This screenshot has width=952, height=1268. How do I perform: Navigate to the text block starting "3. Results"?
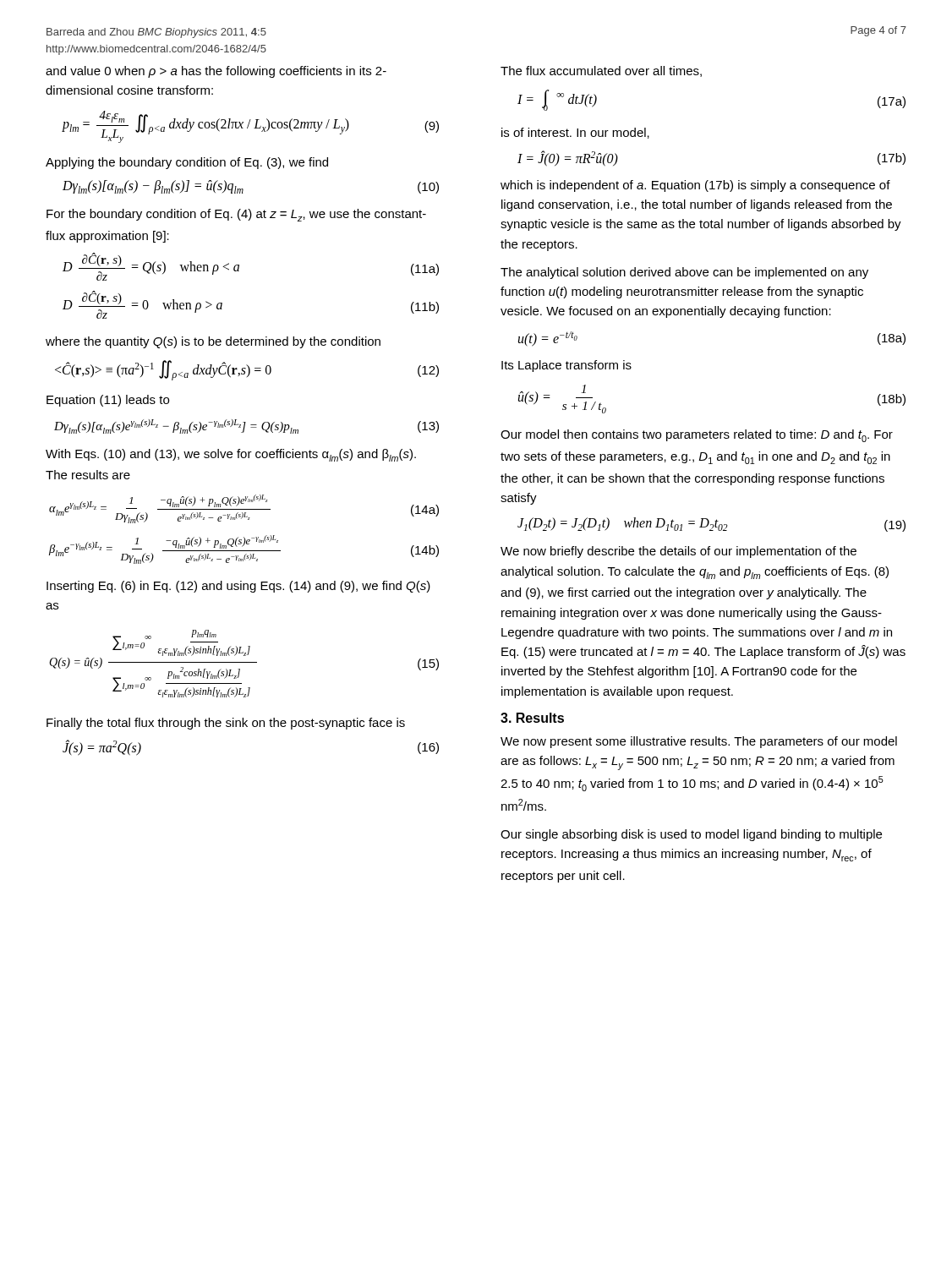(533, 718)
